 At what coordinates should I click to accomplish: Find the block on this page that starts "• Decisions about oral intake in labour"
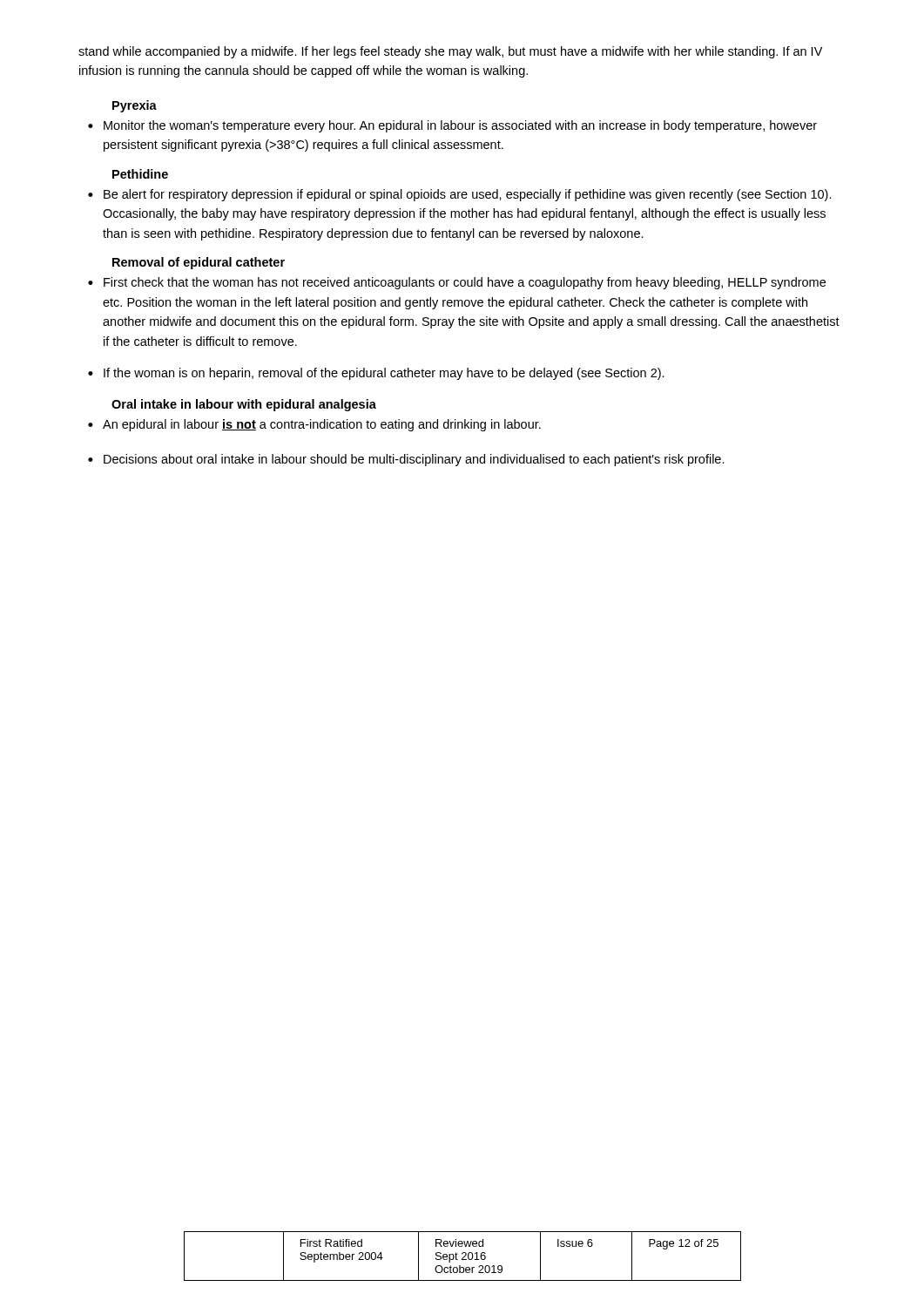[x=462, y=460]
